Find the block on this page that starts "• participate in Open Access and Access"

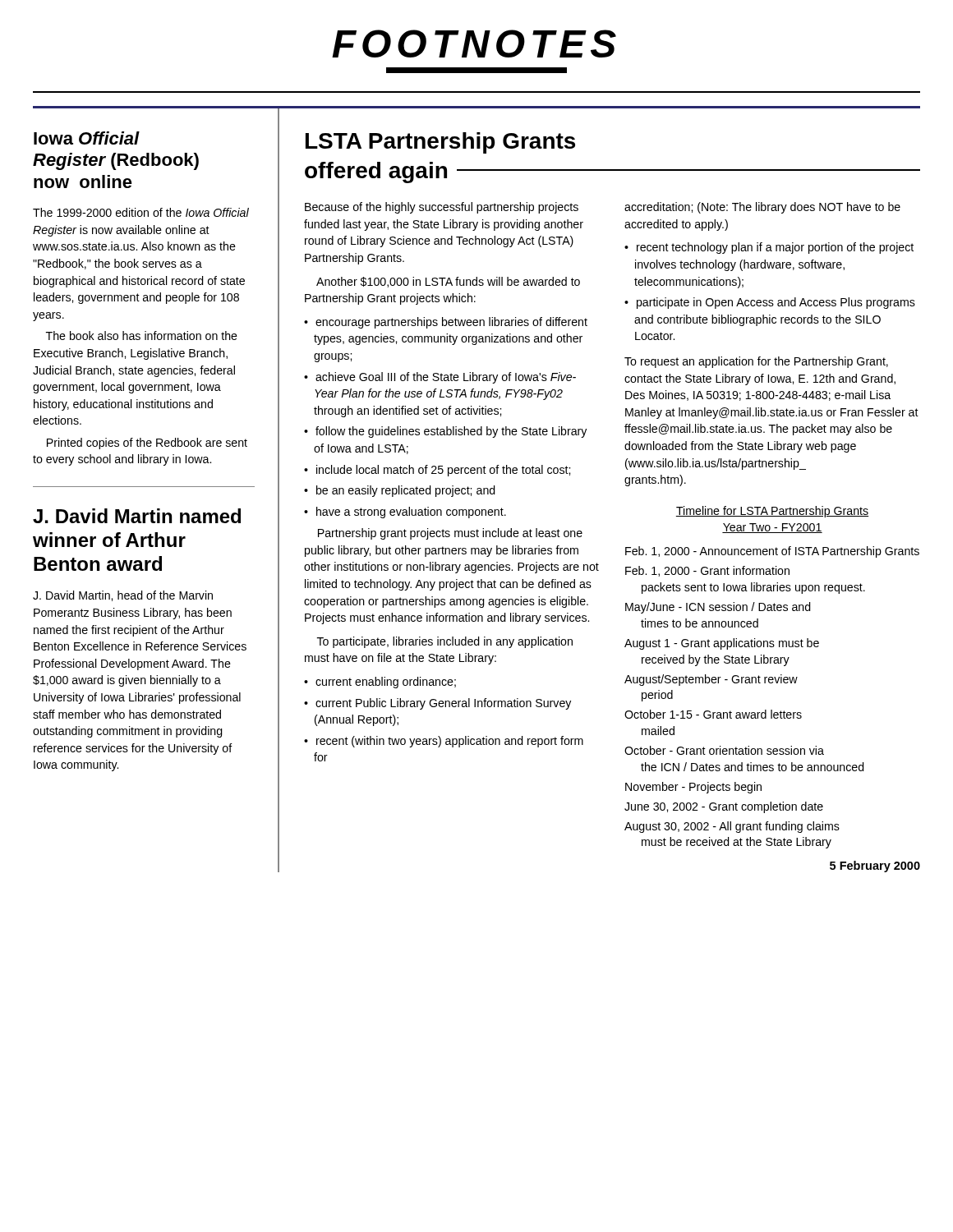click(x=770, y=319)
